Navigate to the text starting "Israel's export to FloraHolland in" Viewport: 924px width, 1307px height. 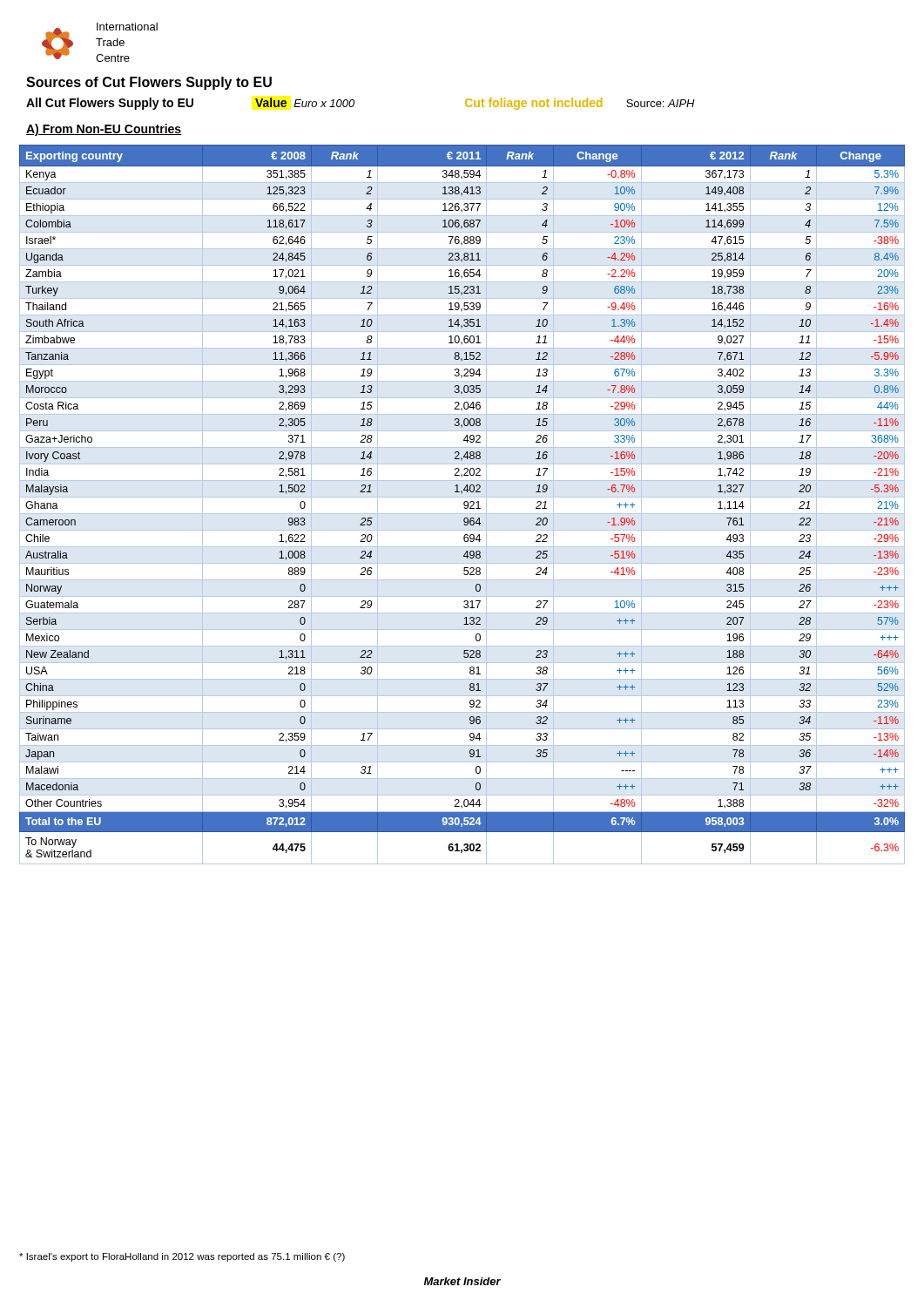182,1256
